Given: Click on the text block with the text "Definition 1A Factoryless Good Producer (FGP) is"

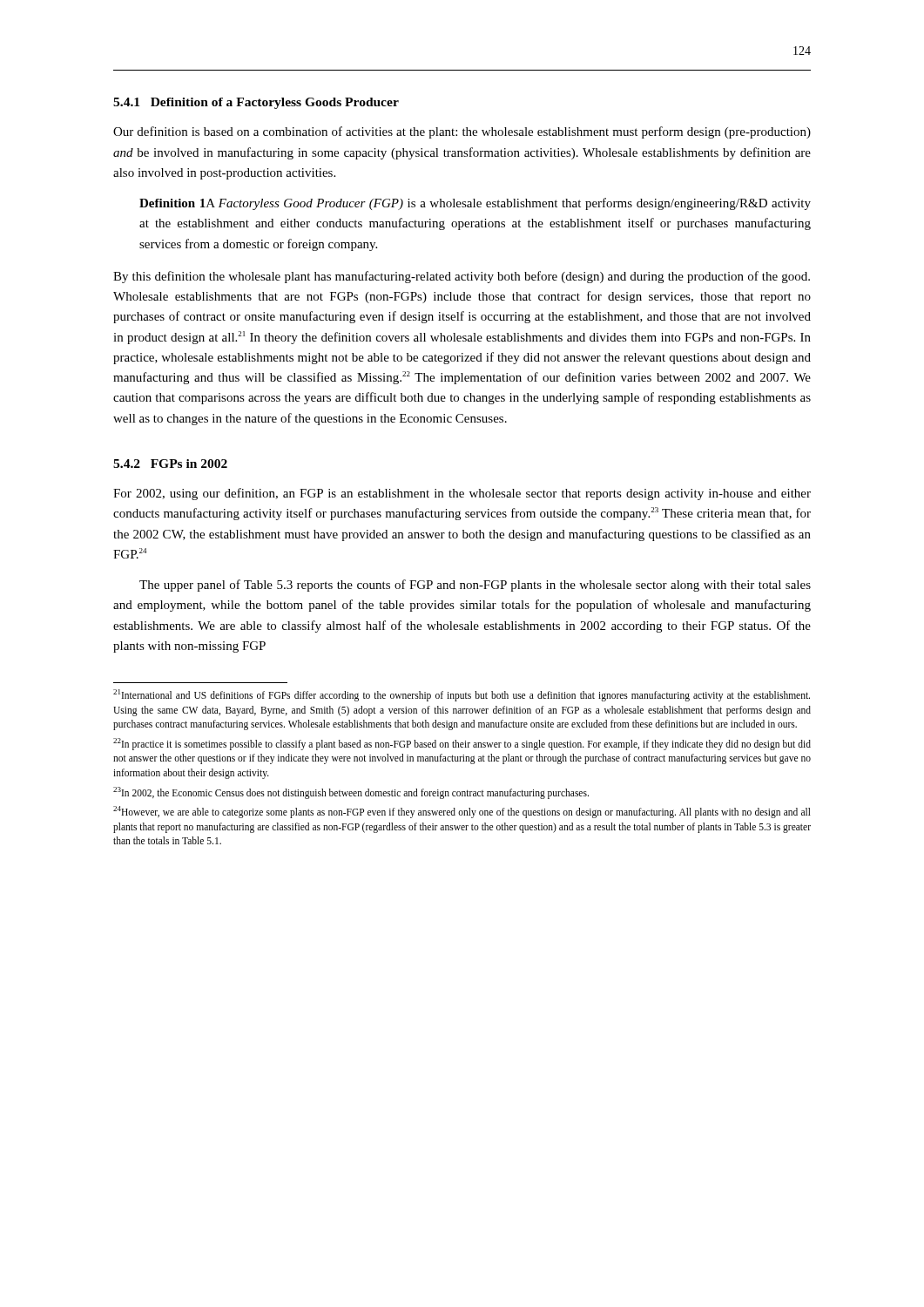Looking at the screenshot, I should point(475,223).
